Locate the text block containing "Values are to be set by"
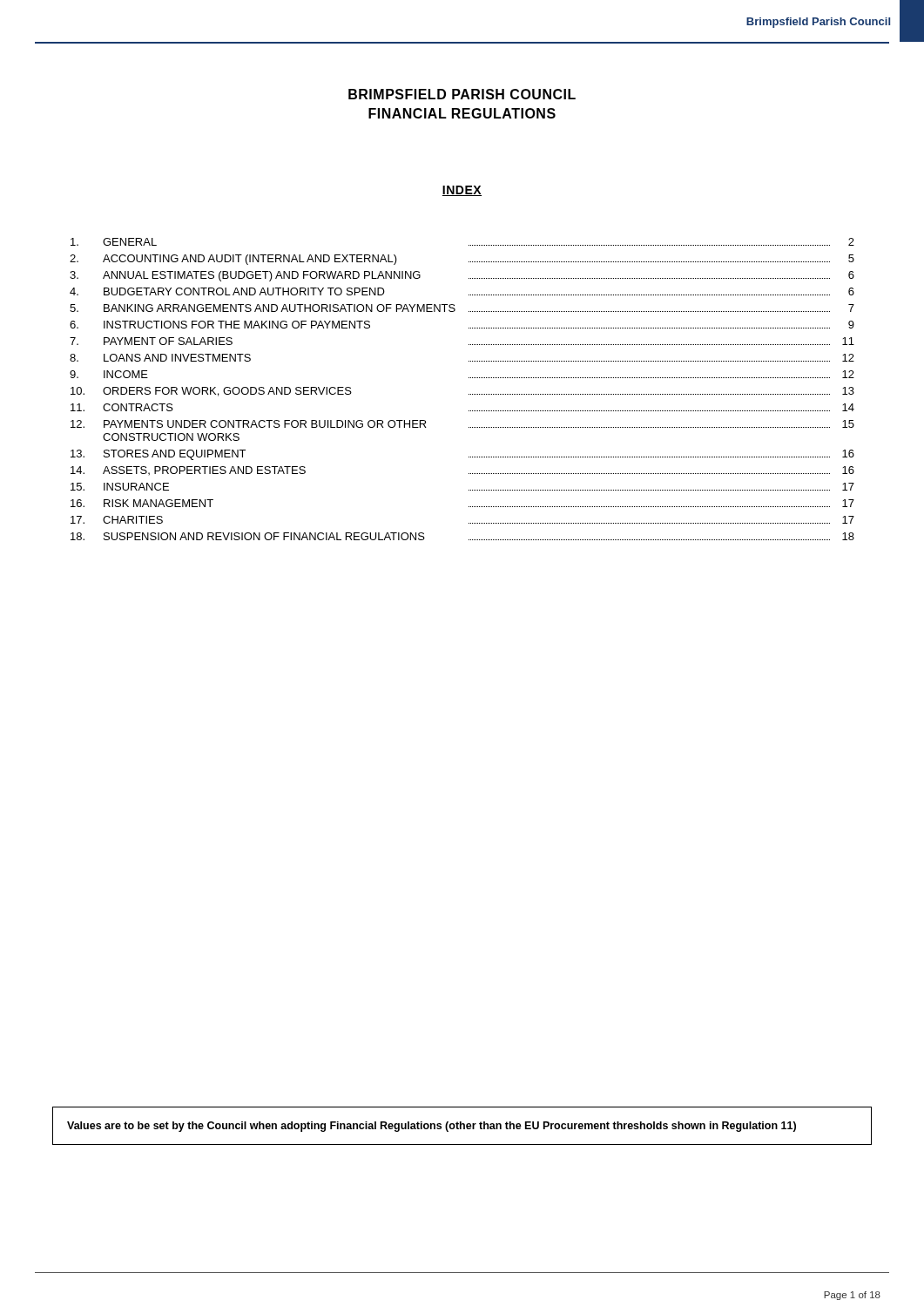This screenshot has width=924, height=1307. [x=432, y=1126]
